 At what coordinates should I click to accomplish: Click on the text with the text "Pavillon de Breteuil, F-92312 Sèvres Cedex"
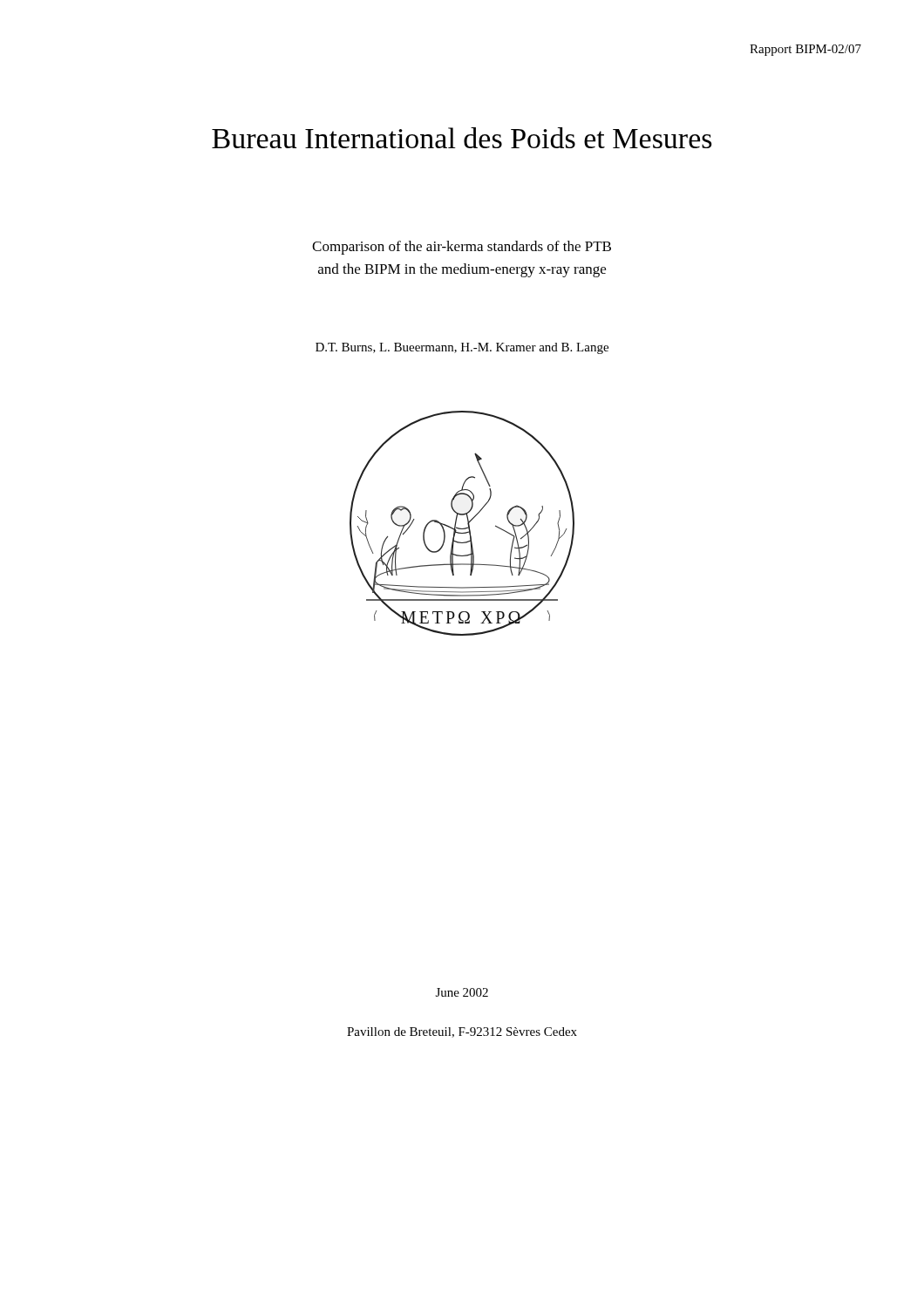pos(462,1032)
